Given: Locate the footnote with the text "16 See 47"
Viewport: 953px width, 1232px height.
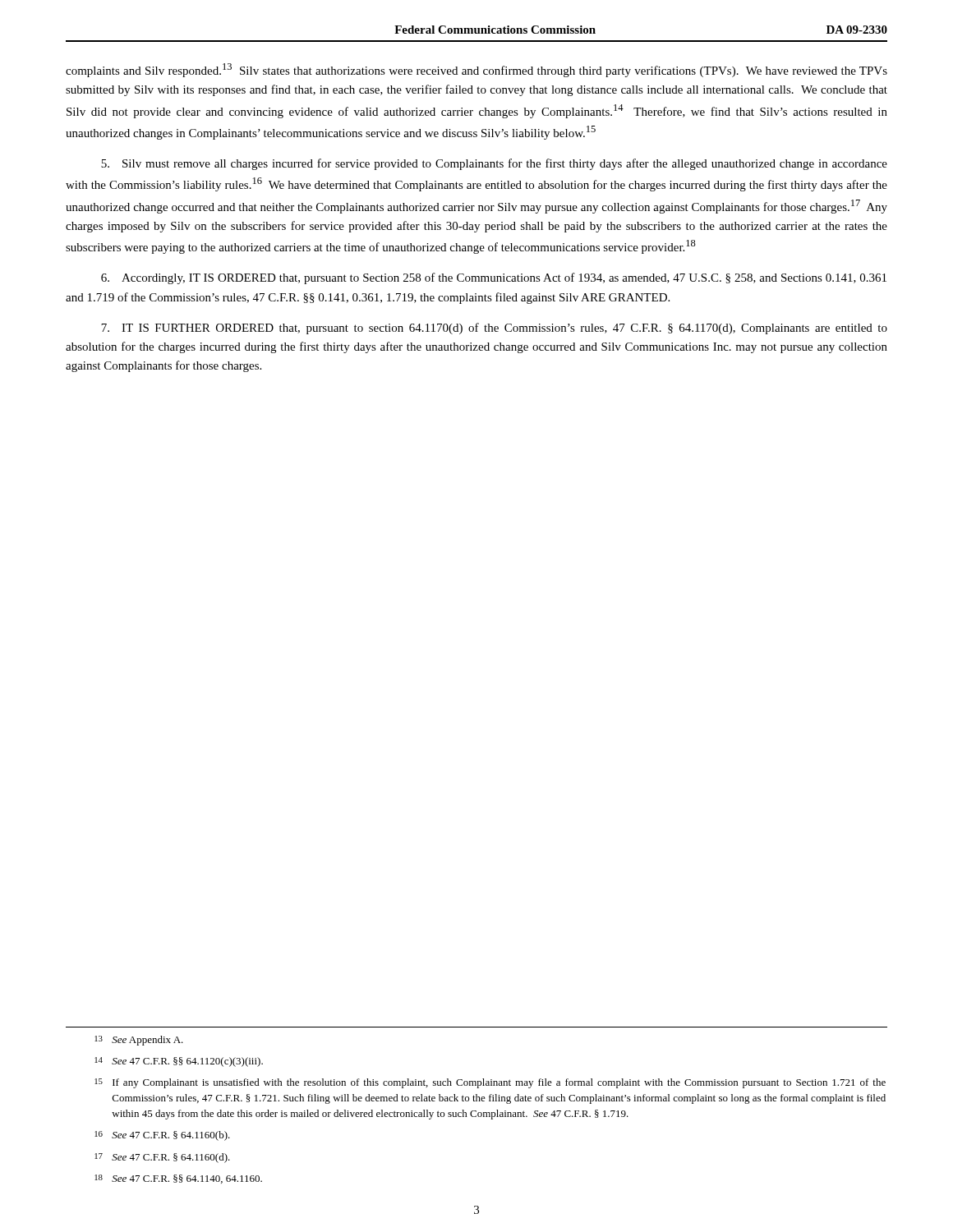Looking at the screenshot, I should [162, 1136].
